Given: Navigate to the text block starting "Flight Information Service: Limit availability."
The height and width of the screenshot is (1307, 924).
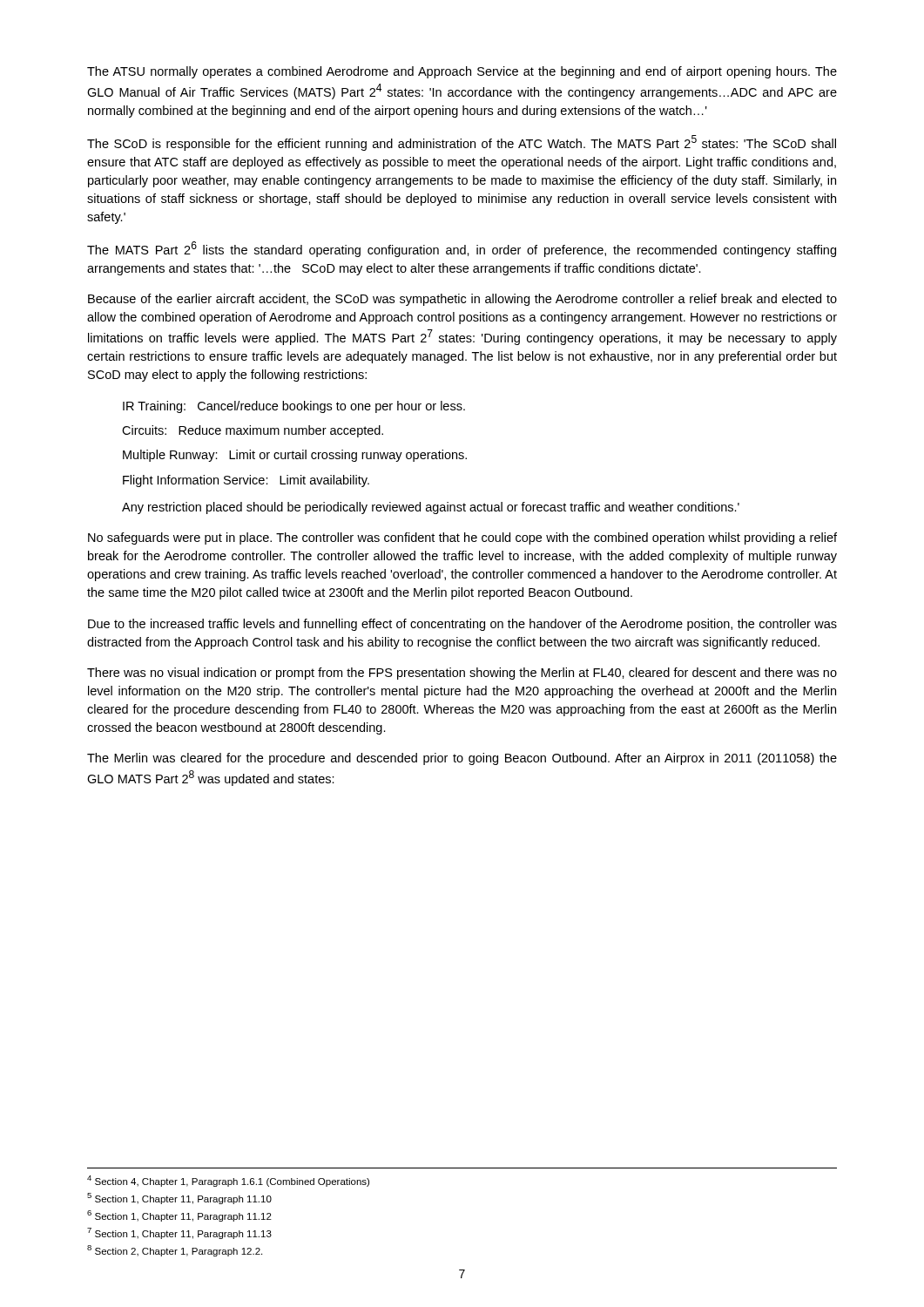Looking at the screenshot, I should pos(246,480).
